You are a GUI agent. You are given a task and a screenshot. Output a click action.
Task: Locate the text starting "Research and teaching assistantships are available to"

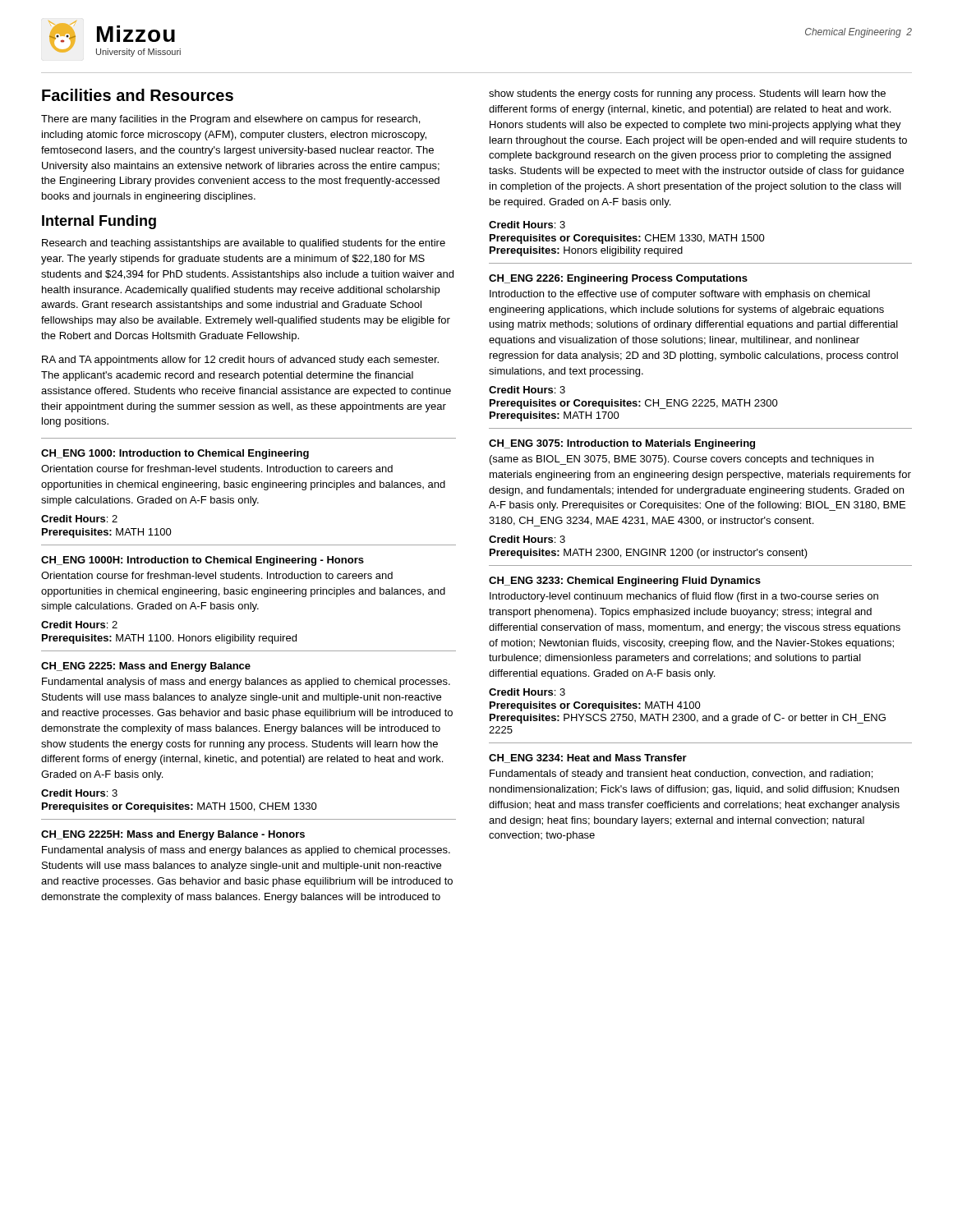tap(248, 289)
